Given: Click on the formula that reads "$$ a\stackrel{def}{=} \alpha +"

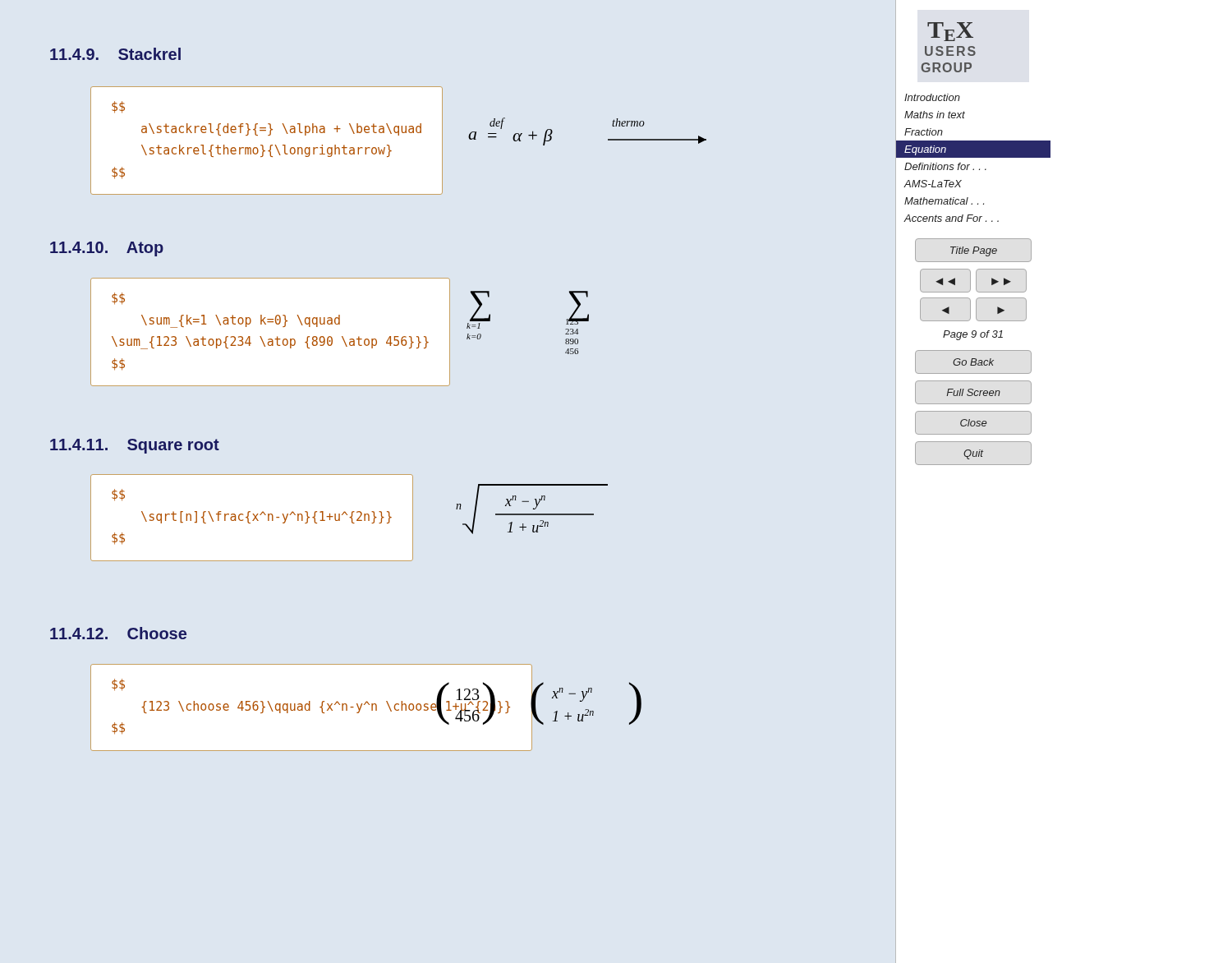Looking at the screenshot, I should point(267,141).
